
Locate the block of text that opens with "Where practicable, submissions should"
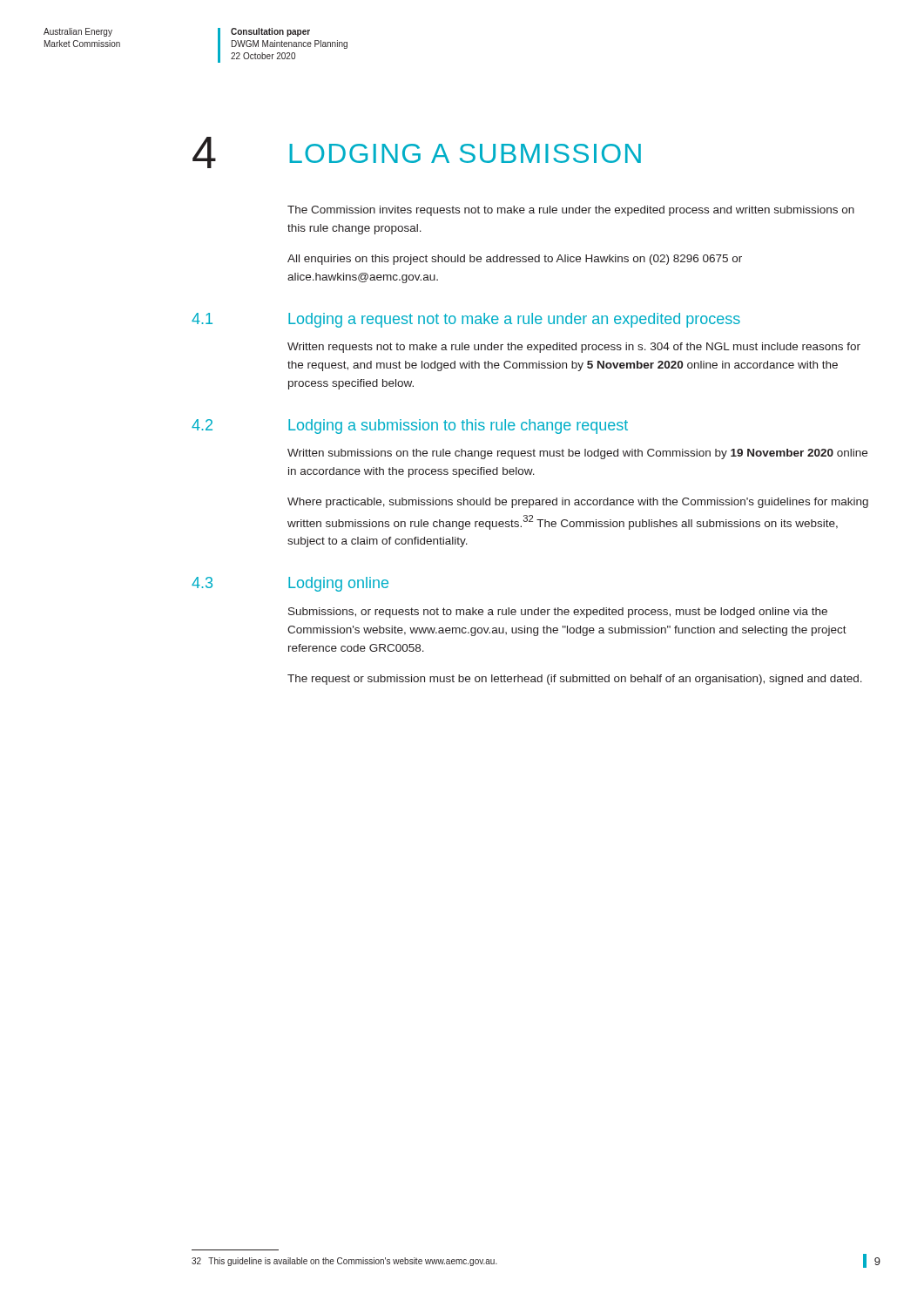(x=578, y=521)
